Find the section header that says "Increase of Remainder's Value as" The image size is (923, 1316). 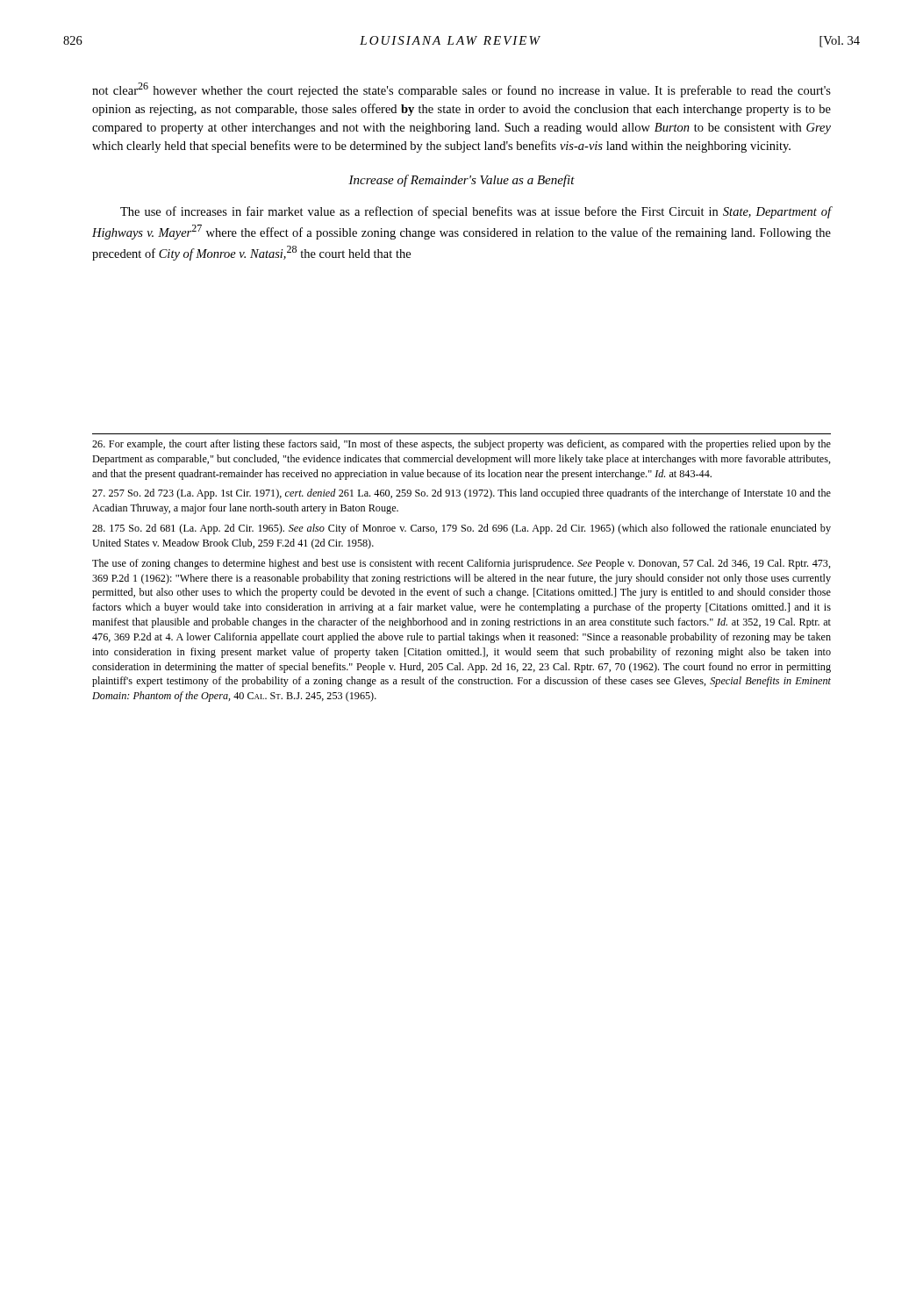coord(462,180)
